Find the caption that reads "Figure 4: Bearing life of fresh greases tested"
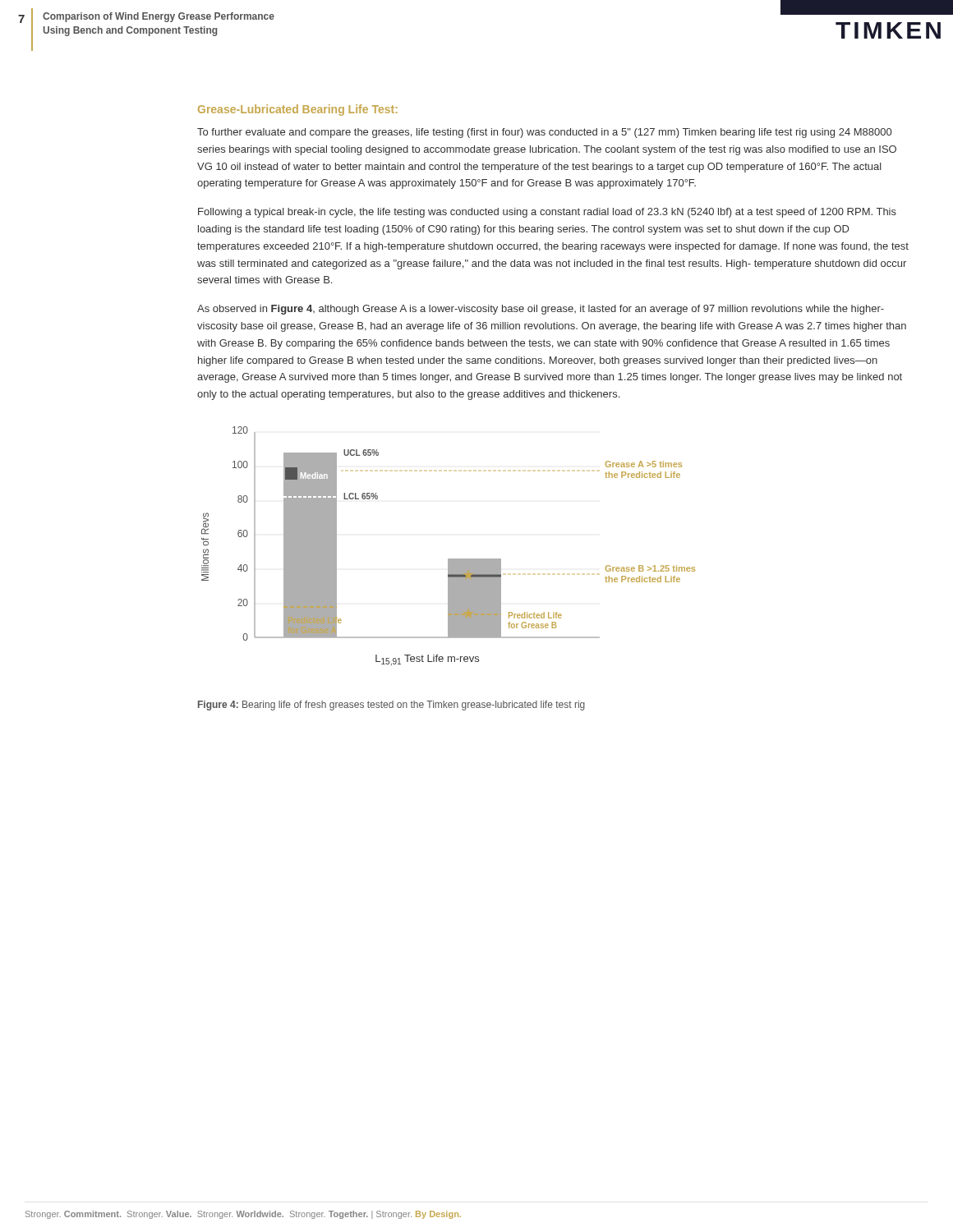 coord(391,705)
